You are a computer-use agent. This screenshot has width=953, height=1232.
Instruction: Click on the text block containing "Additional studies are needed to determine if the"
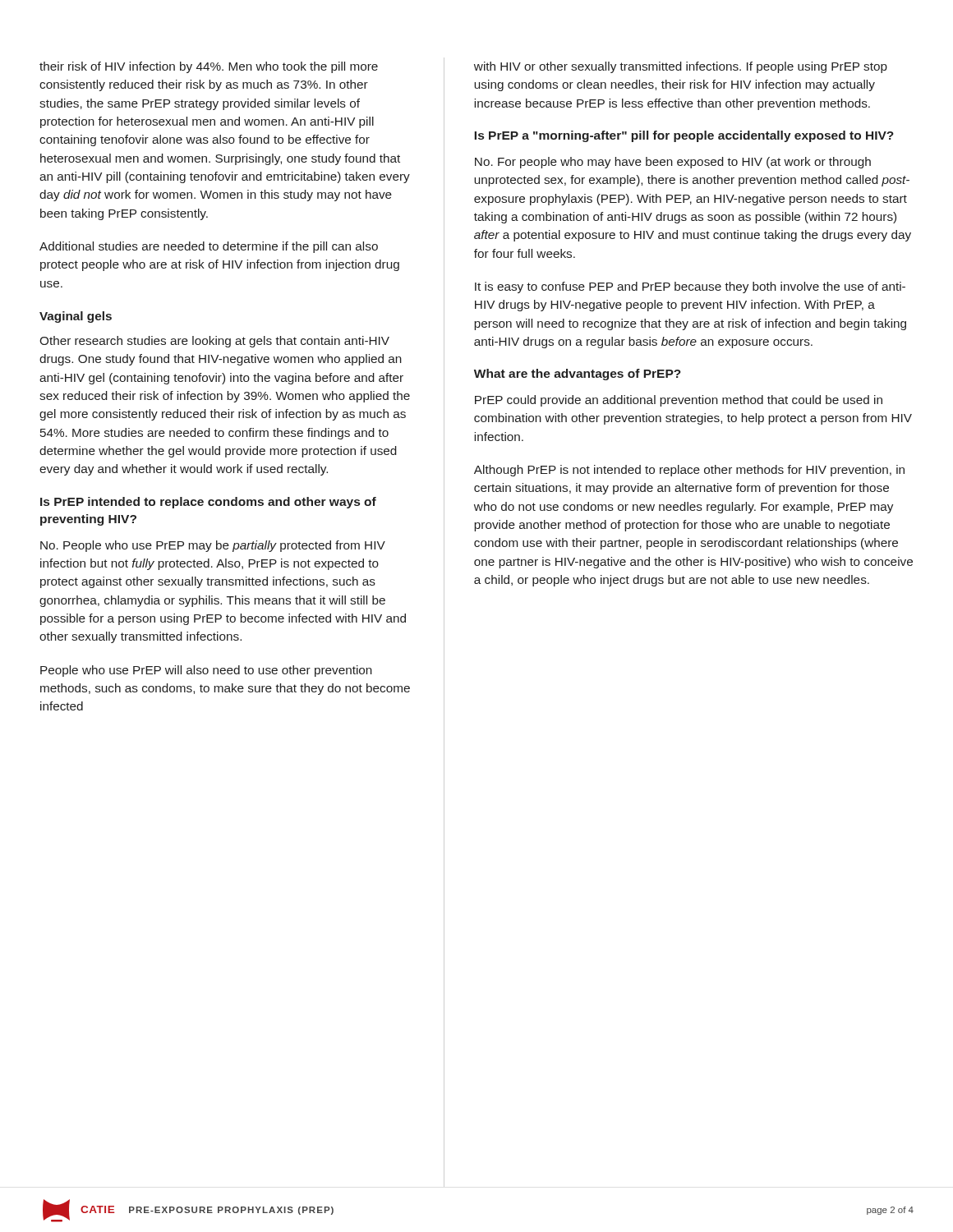point(220,264)
